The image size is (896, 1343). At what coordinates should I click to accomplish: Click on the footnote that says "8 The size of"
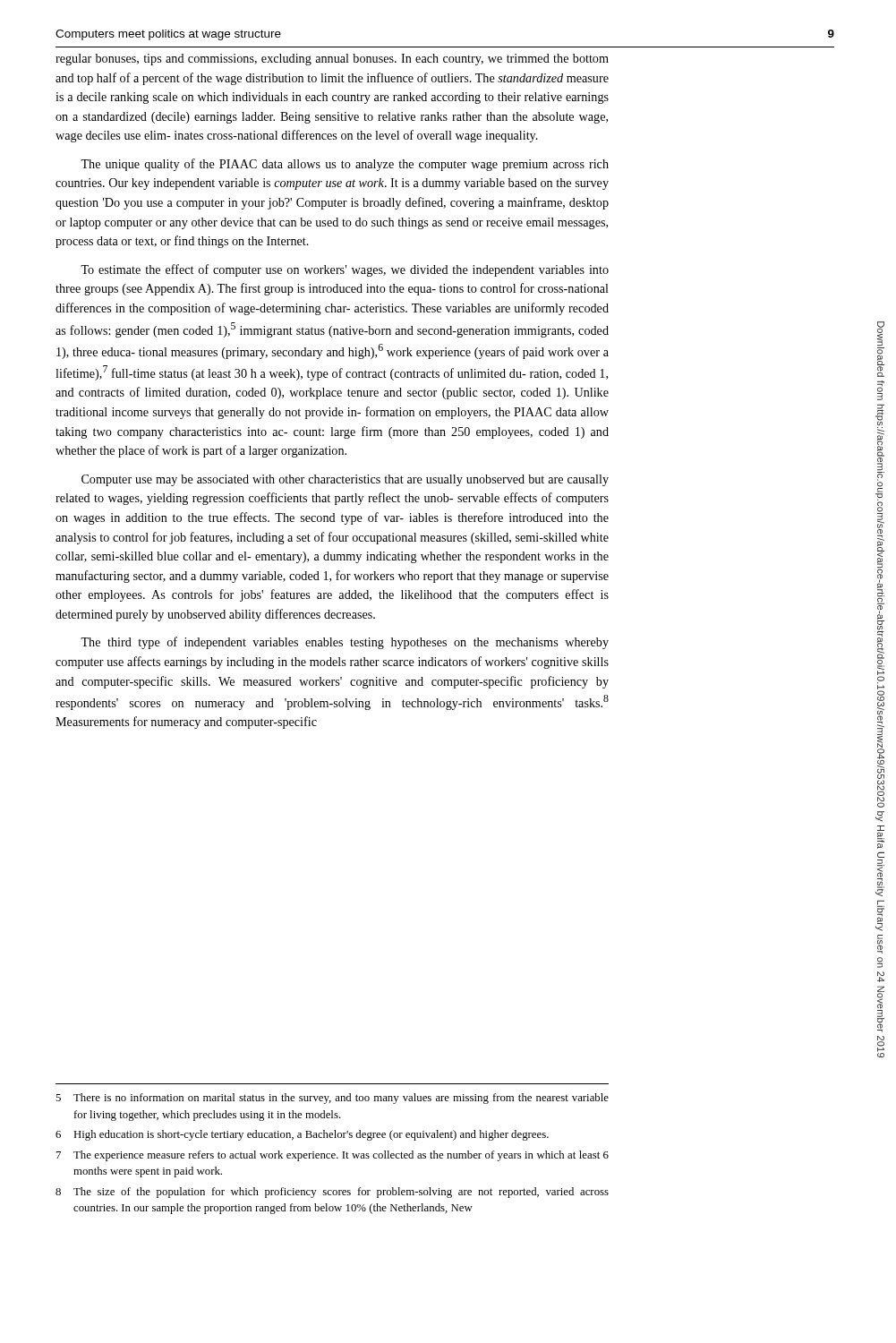(332, 1200)
